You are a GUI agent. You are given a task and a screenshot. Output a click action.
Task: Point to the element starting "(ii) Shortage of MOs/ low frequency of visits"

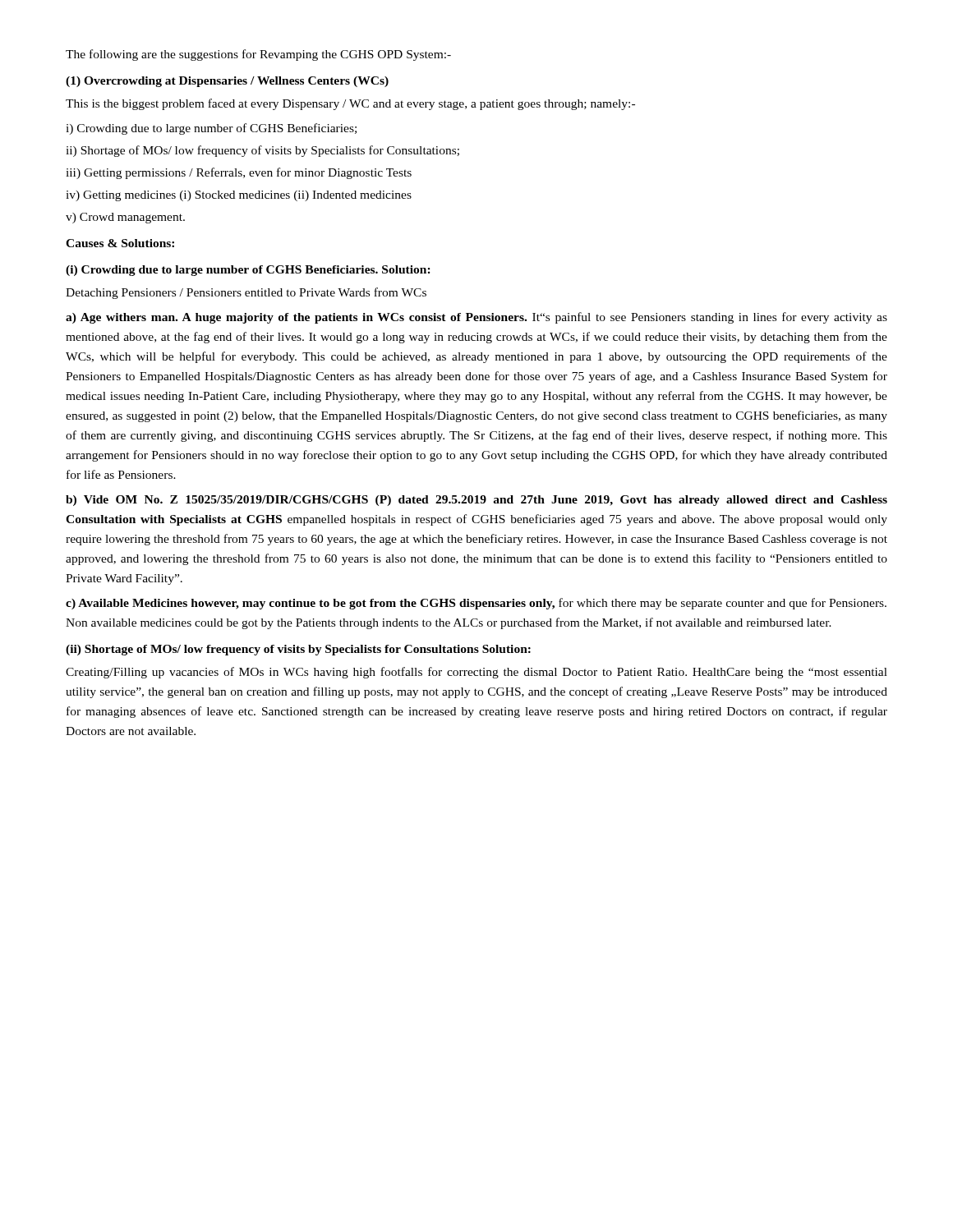tap(476, 649)
